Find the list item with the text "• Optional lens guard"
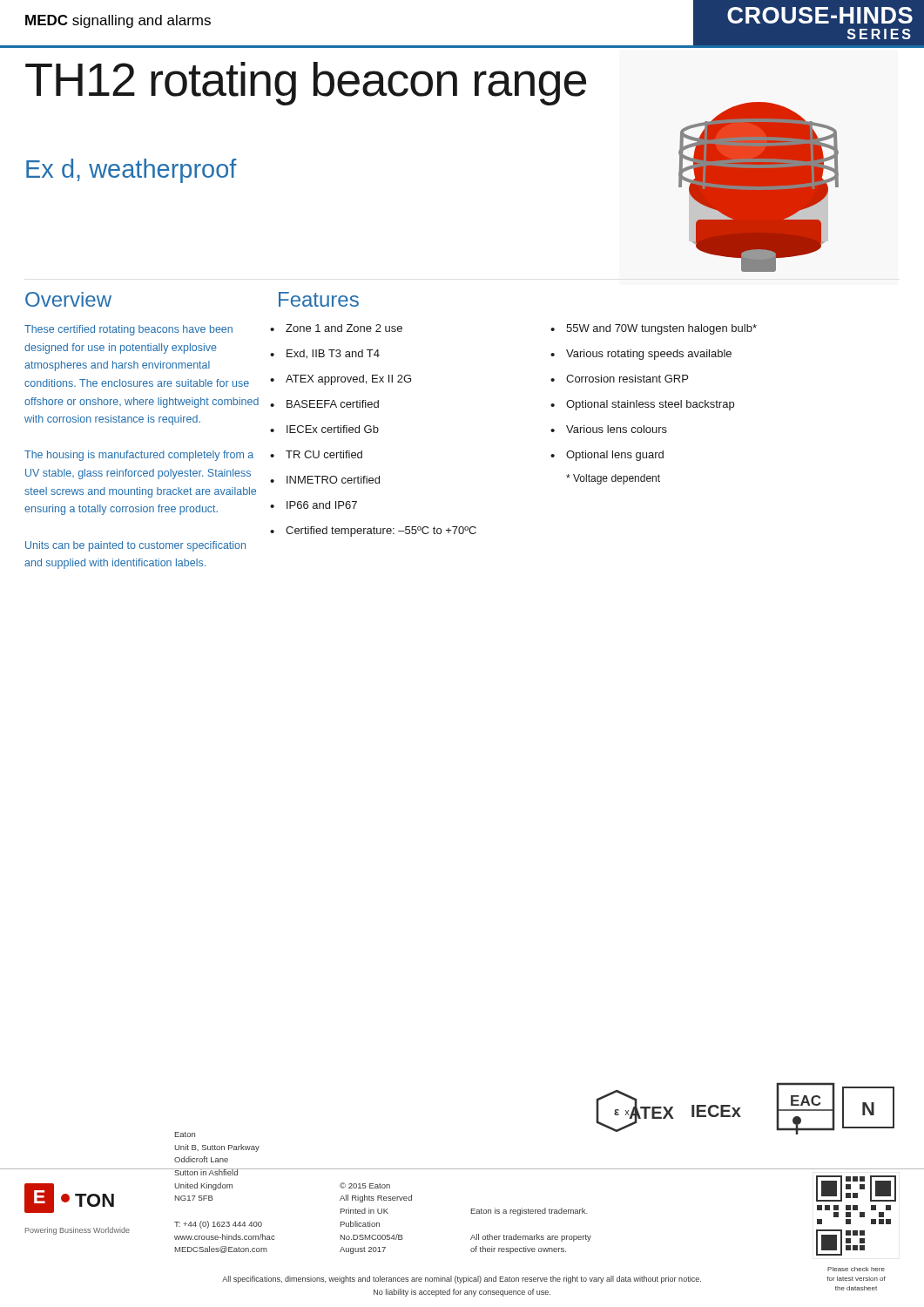Viewport: 924px width, 1307px height. tap(607, 456)
